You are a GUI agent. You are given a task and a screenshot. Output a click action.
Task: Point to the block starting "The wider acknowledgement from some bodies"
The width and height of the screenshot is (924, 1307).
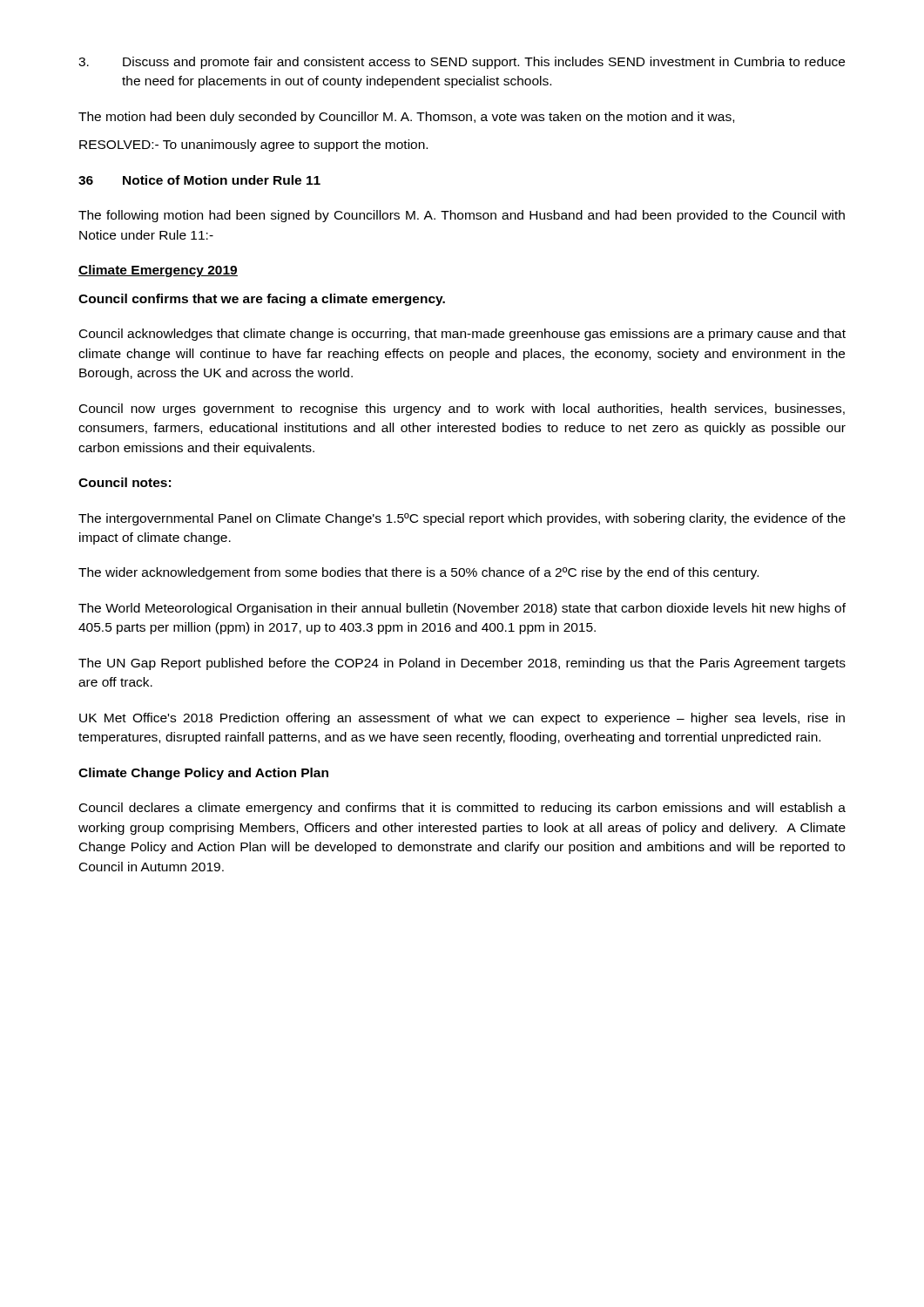click(419, 572)
